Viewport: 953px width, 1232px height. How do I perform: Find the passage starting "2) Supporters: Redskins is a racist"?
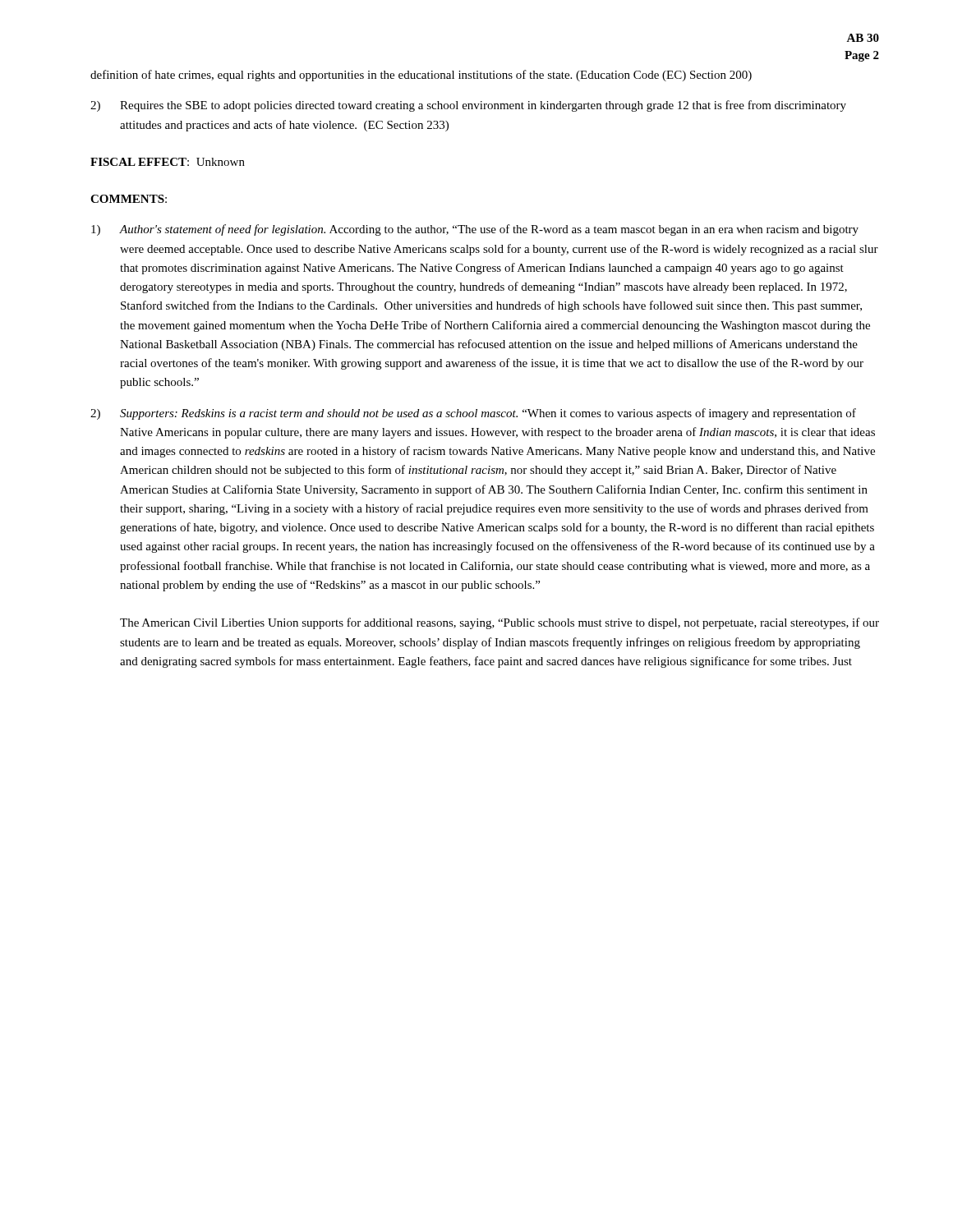[485, 537]
